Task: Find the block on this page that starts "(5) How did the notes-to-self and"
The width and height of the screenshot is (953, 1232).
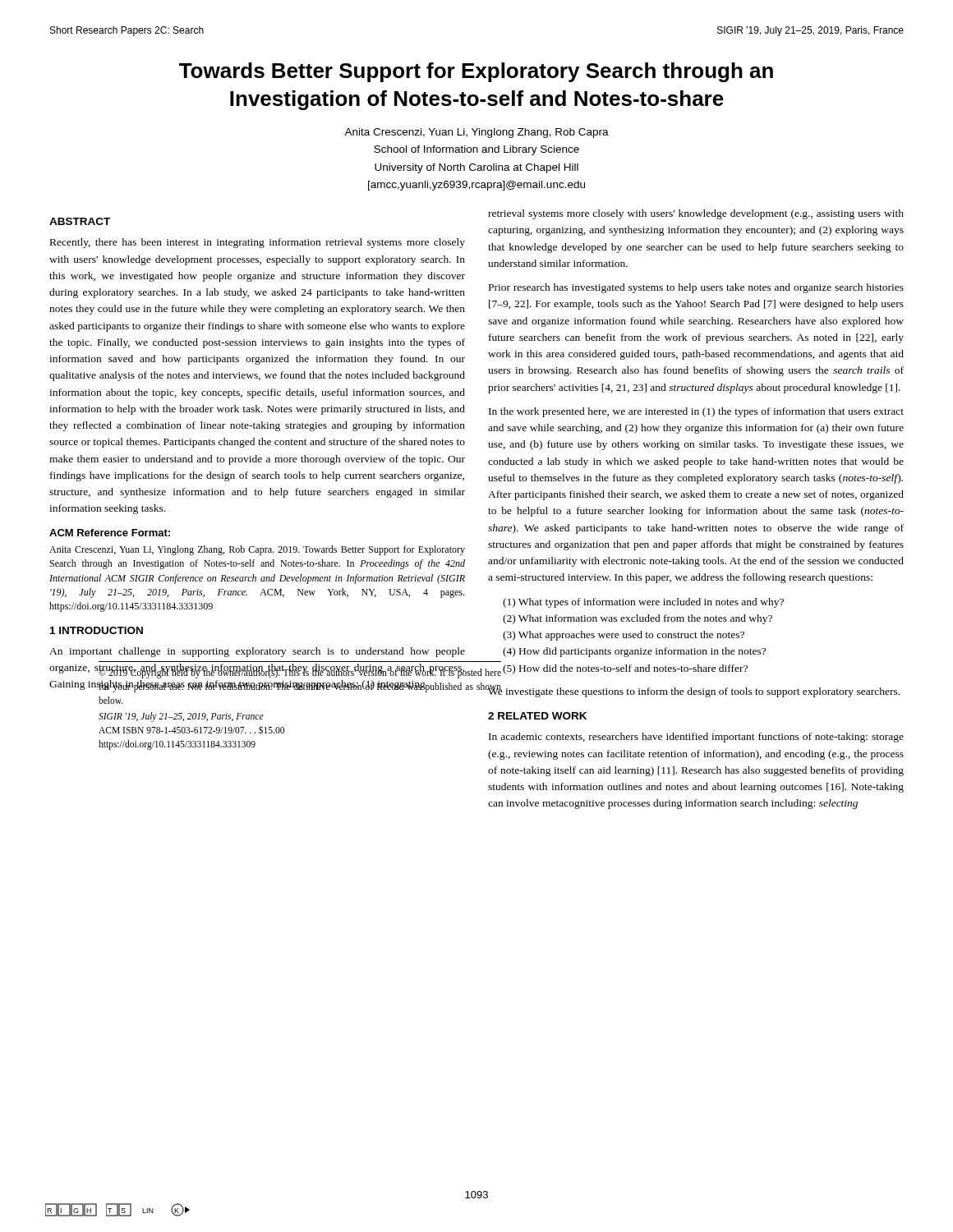Action: click(x=625, y=668)
